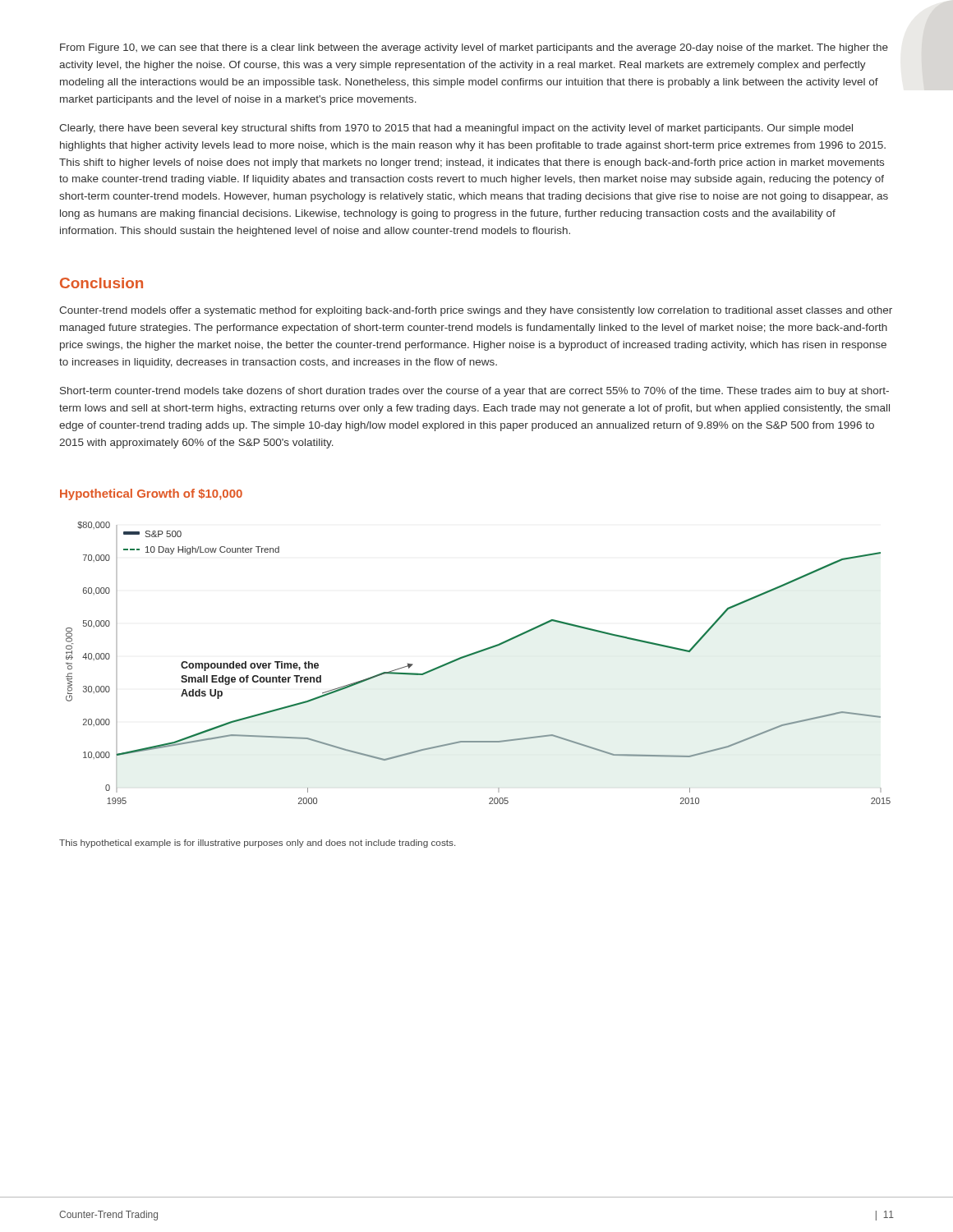This screenshot has width=953, height=1232.
Task: Find the passage starting "This hypothetical example is for"
Action: [x=257, y=844]
